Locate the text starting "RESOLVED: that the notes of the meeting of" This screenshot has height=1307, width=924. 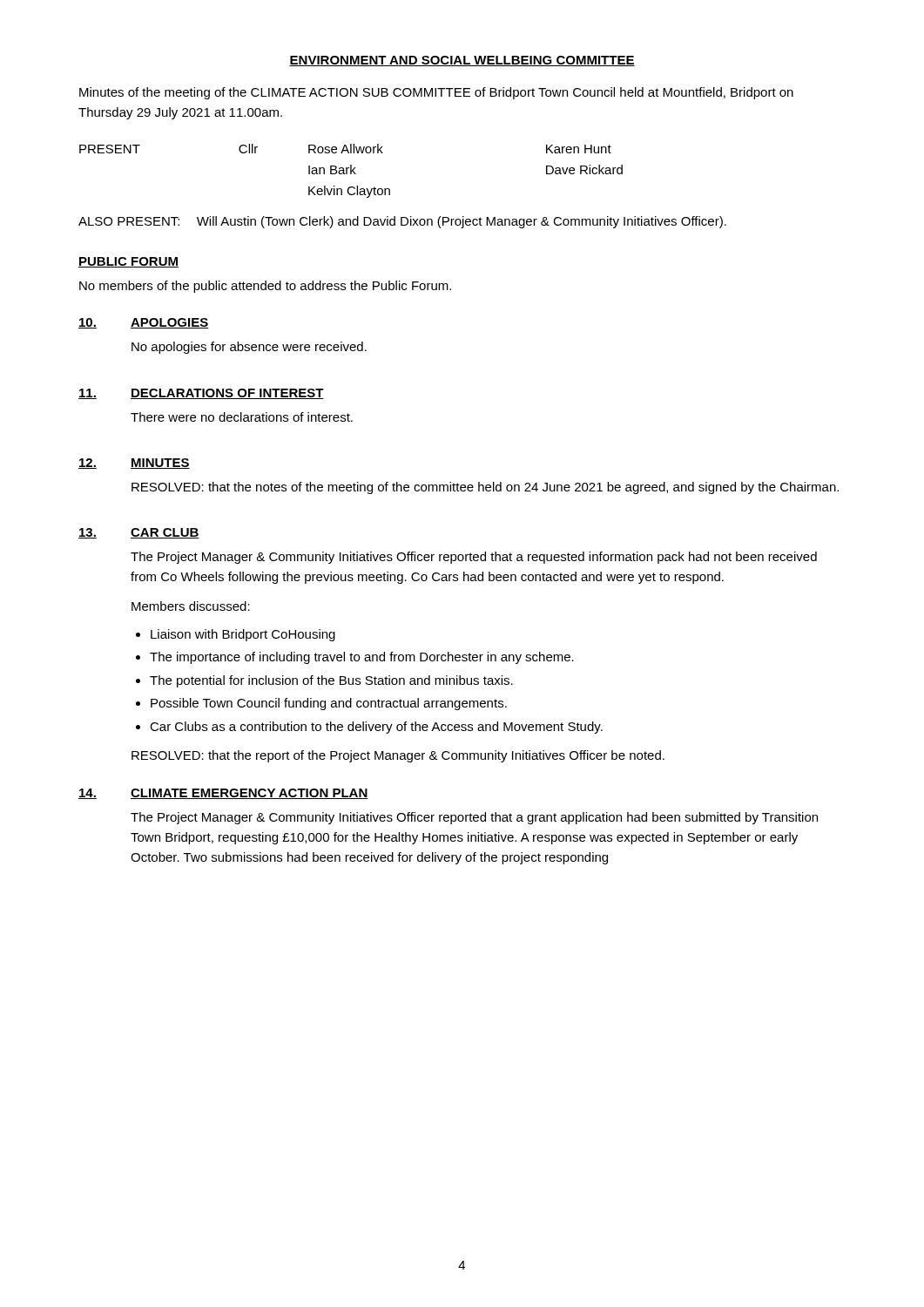point(485,486)
